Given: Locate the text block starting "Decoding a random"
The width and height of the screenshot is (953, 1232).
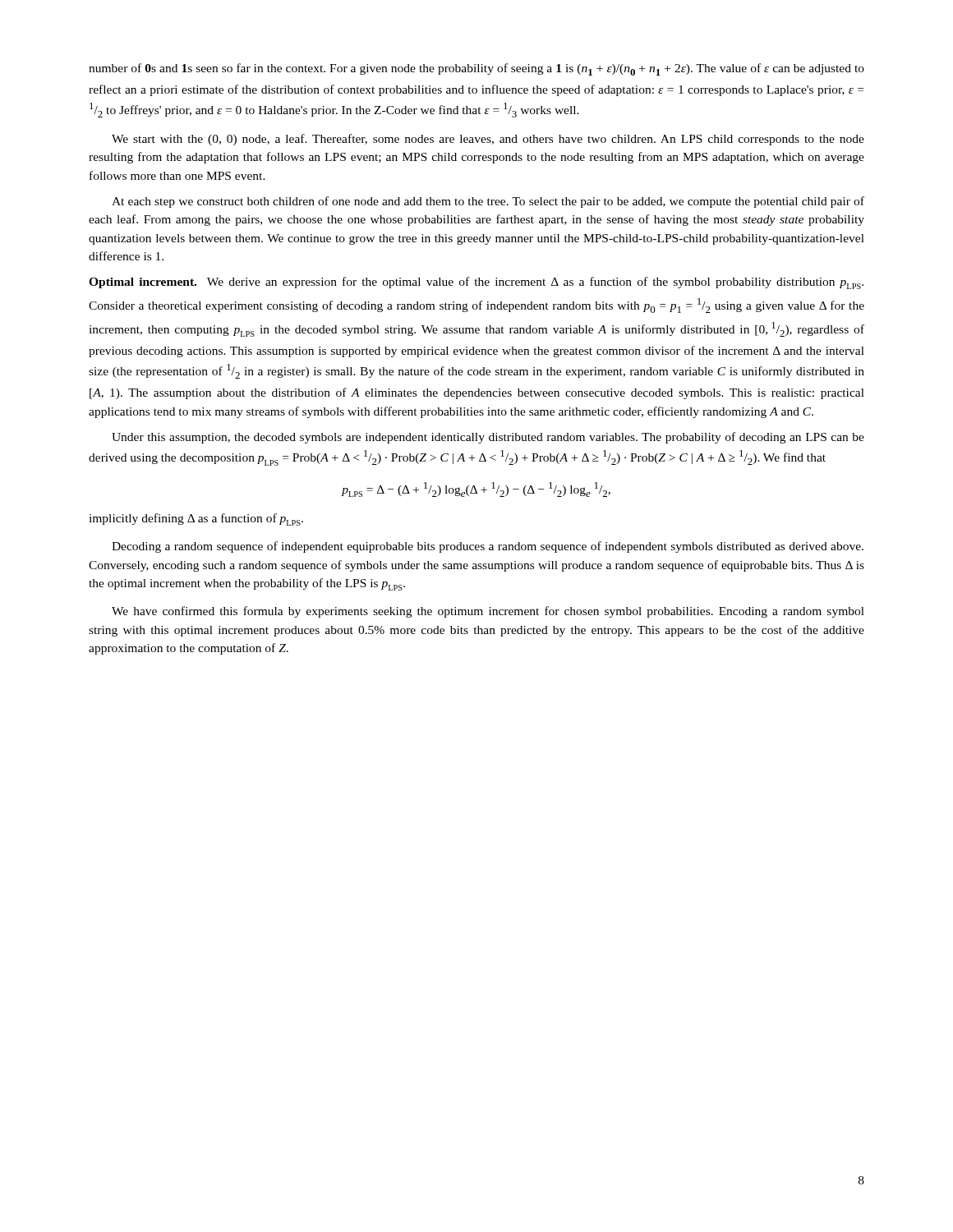Looking at the screenshot, I should (x=476, y=566).
